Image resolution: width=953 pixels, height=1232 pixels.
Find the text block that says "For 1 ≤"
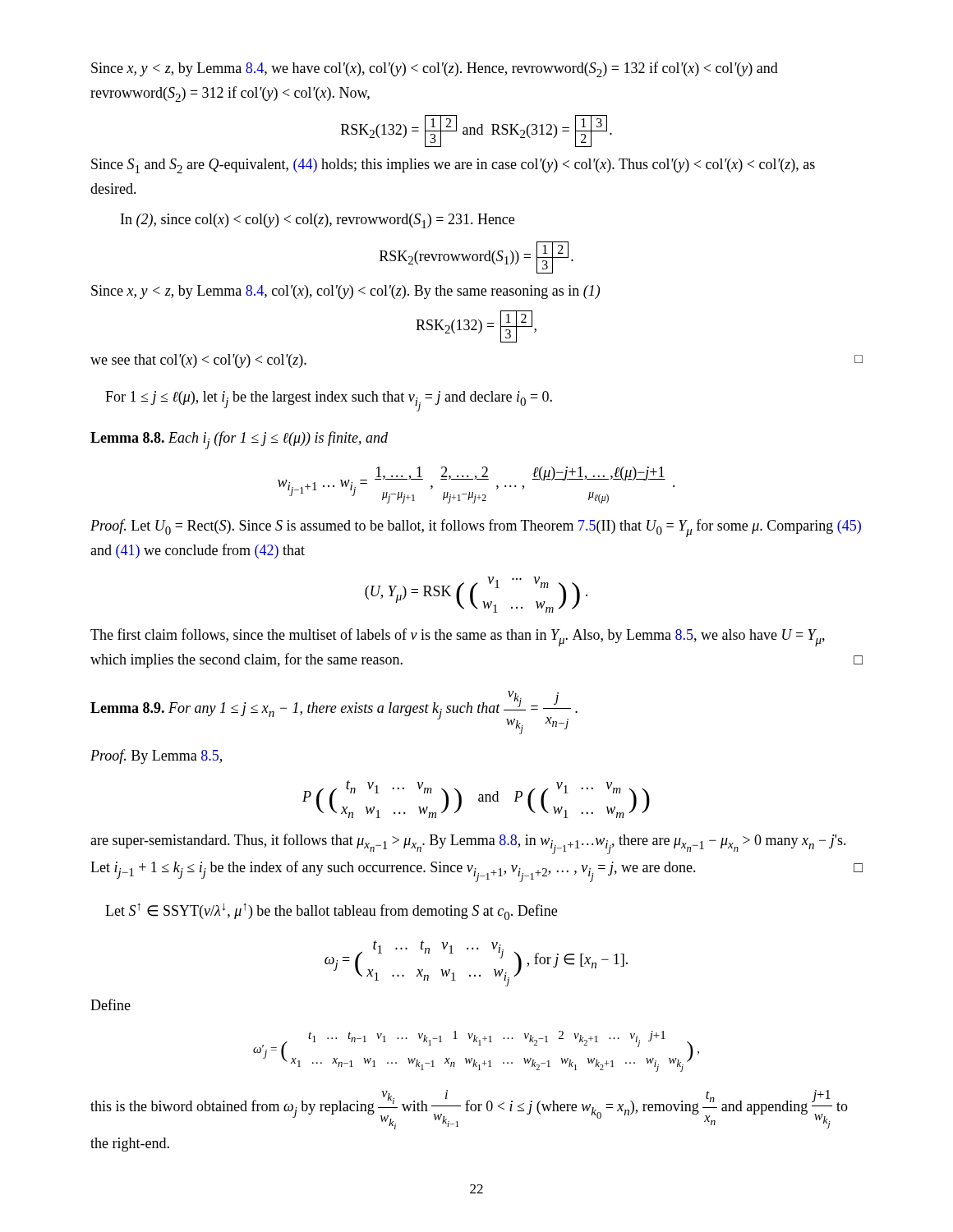pyautogui.click(x=322, y=400)
